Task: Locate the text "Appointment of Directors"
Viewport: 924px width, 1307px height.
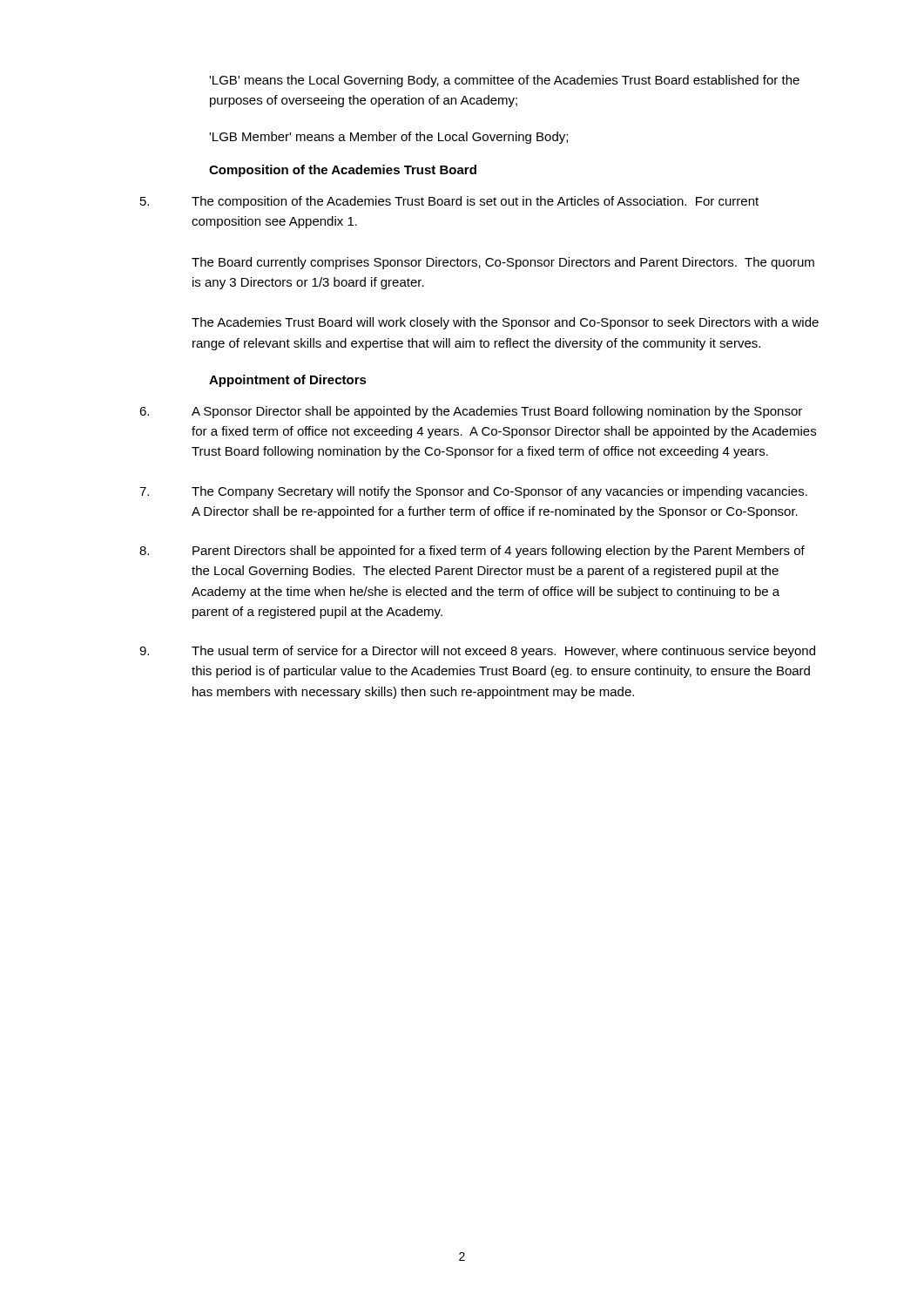Action: pos(288,379)
